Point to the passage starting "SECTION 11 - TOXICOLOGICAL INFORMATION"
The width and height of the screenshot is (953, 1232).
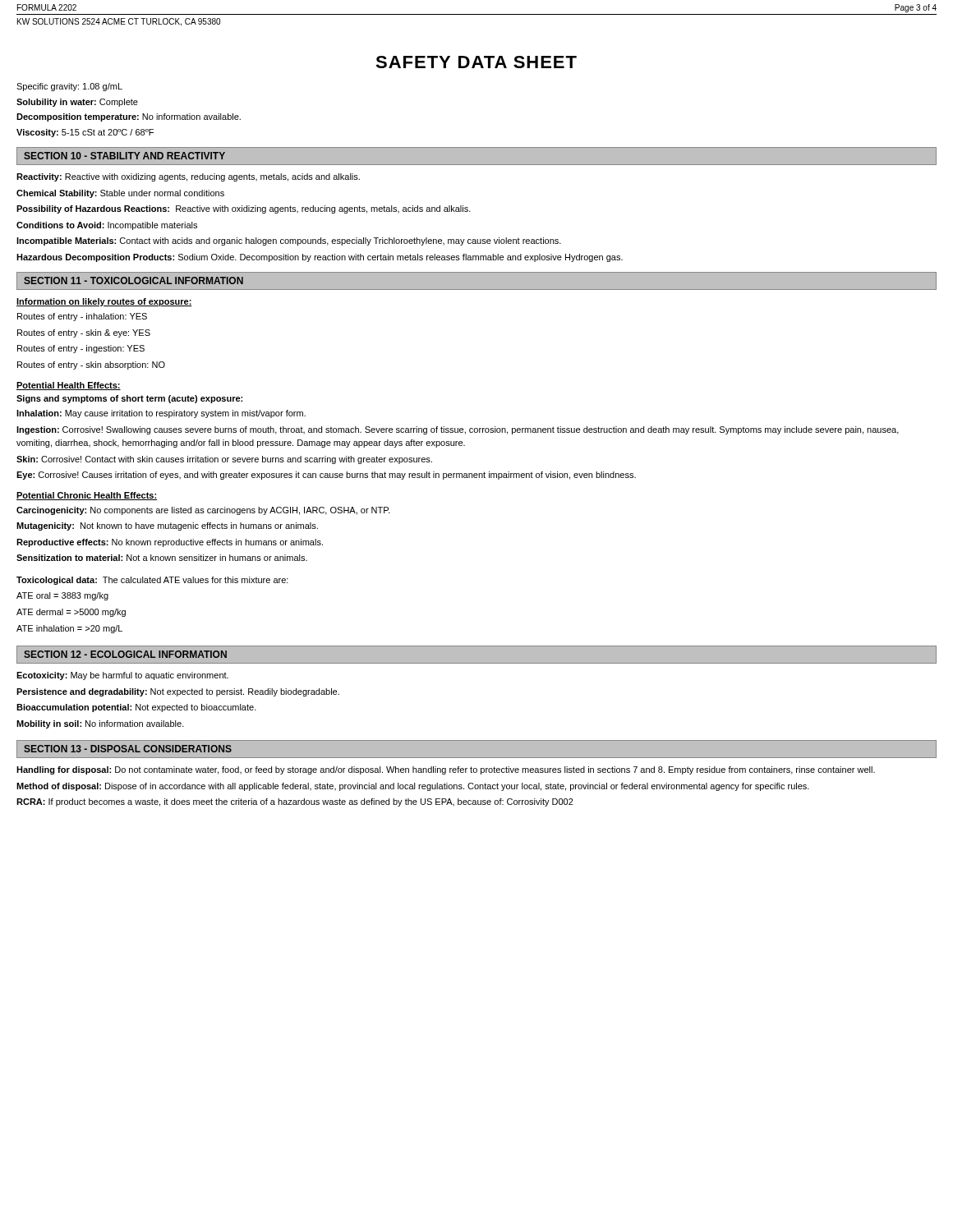tap(134, 281)
